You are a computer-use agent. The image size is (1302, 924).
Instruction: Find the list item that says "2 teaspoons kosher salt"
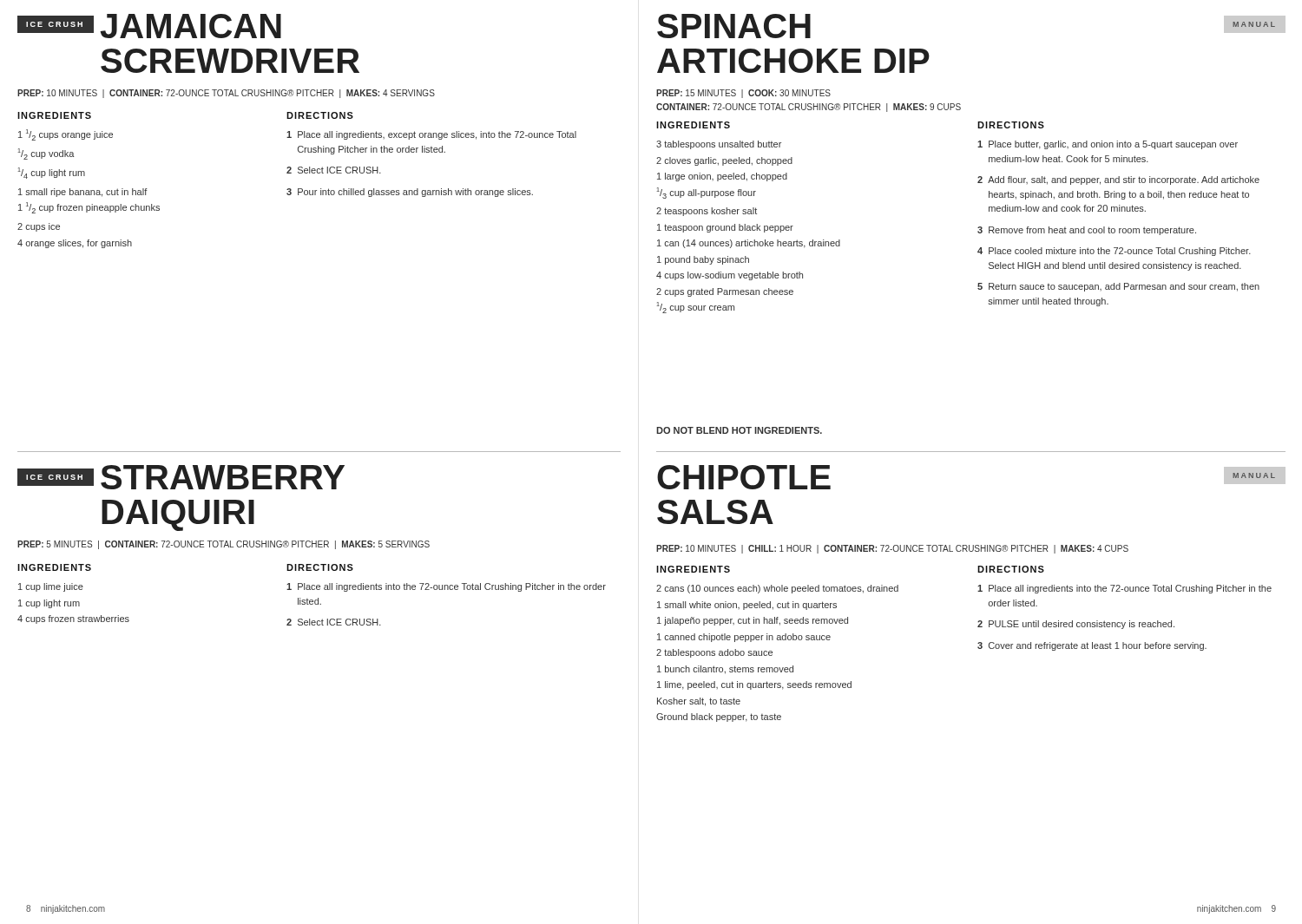coord(707,211)
